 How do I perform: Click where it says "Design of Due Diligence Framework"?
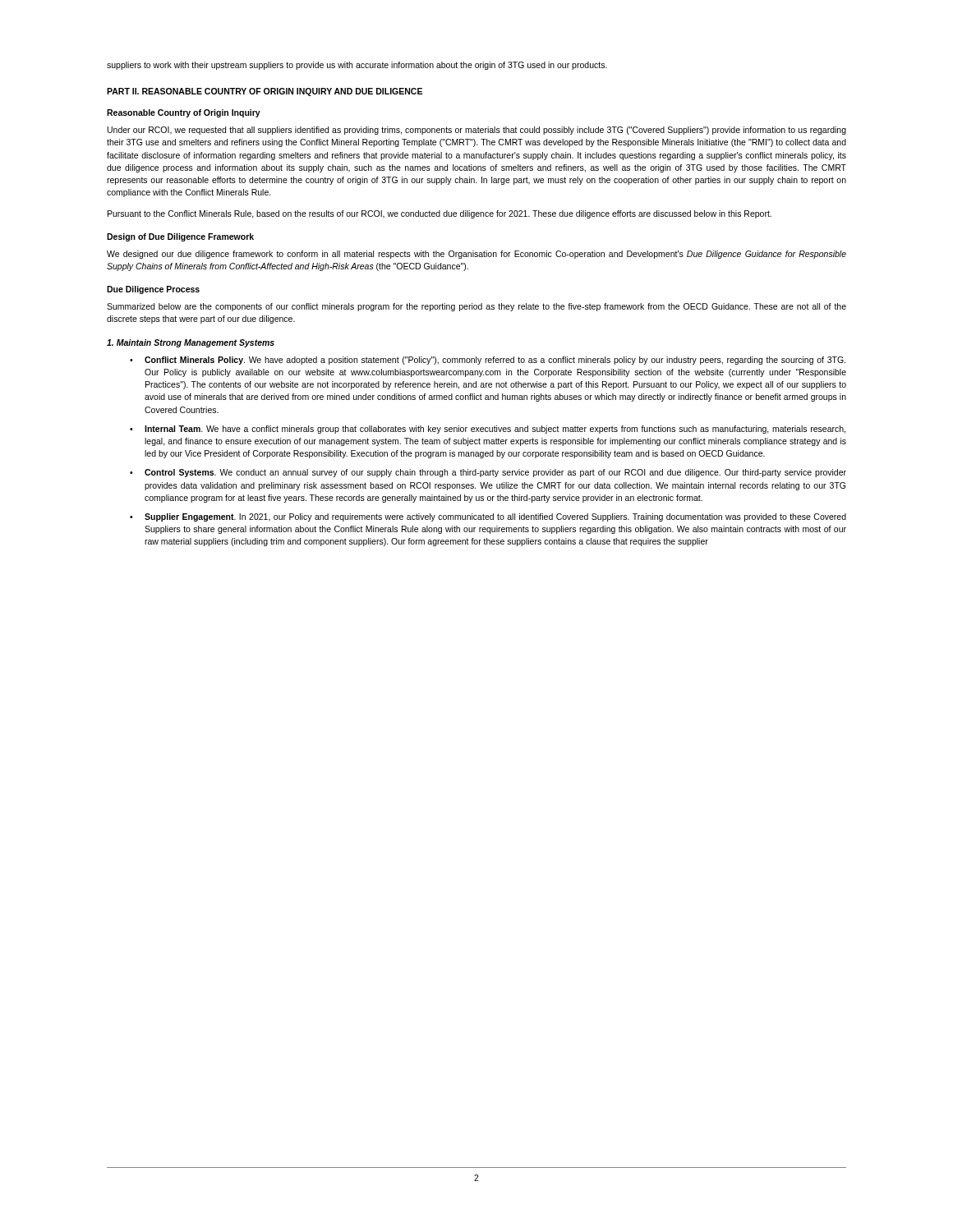point(180,236)
